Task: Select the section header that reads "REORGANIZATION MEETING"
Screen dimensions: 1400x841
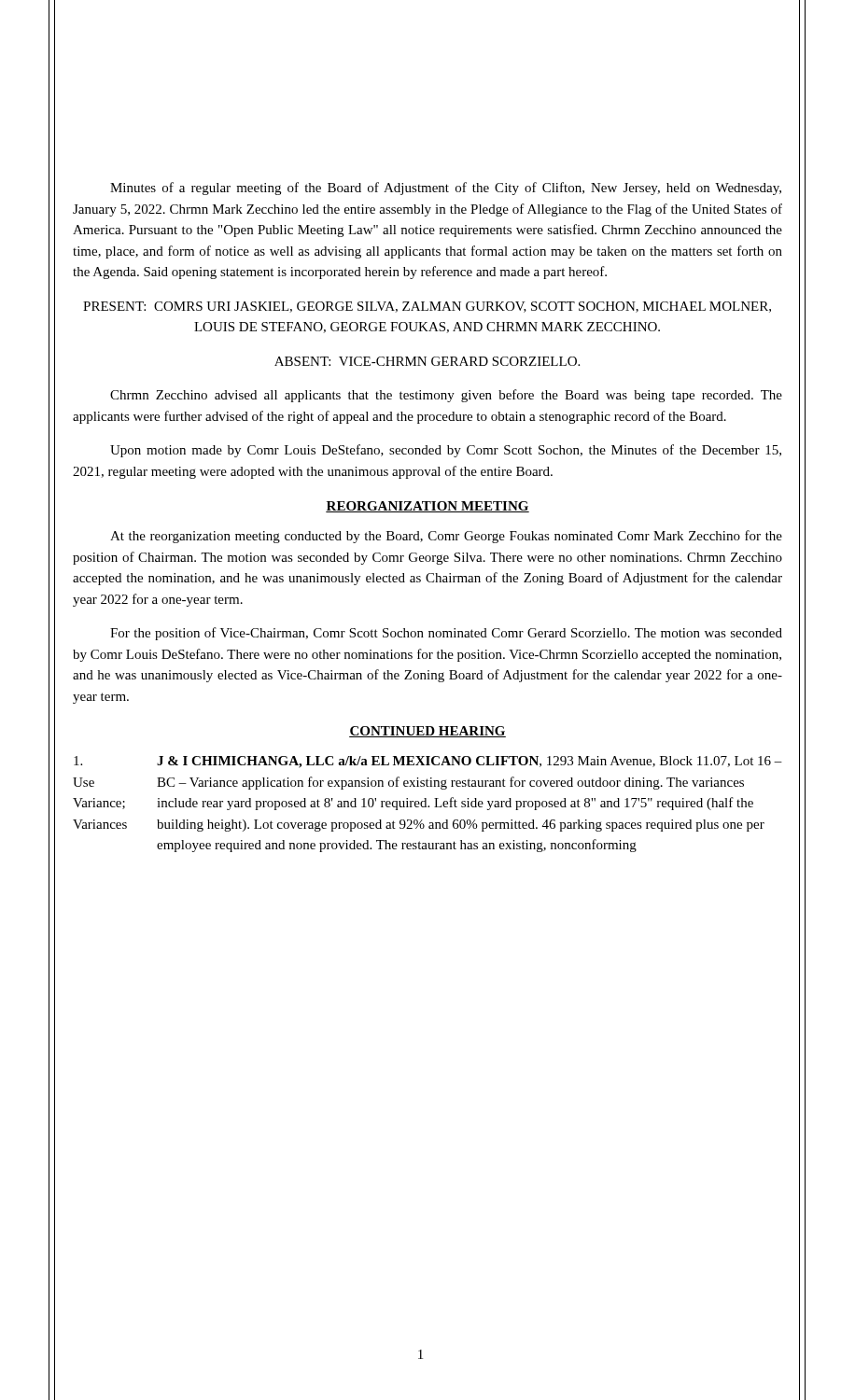Action: tap(428, 506)
